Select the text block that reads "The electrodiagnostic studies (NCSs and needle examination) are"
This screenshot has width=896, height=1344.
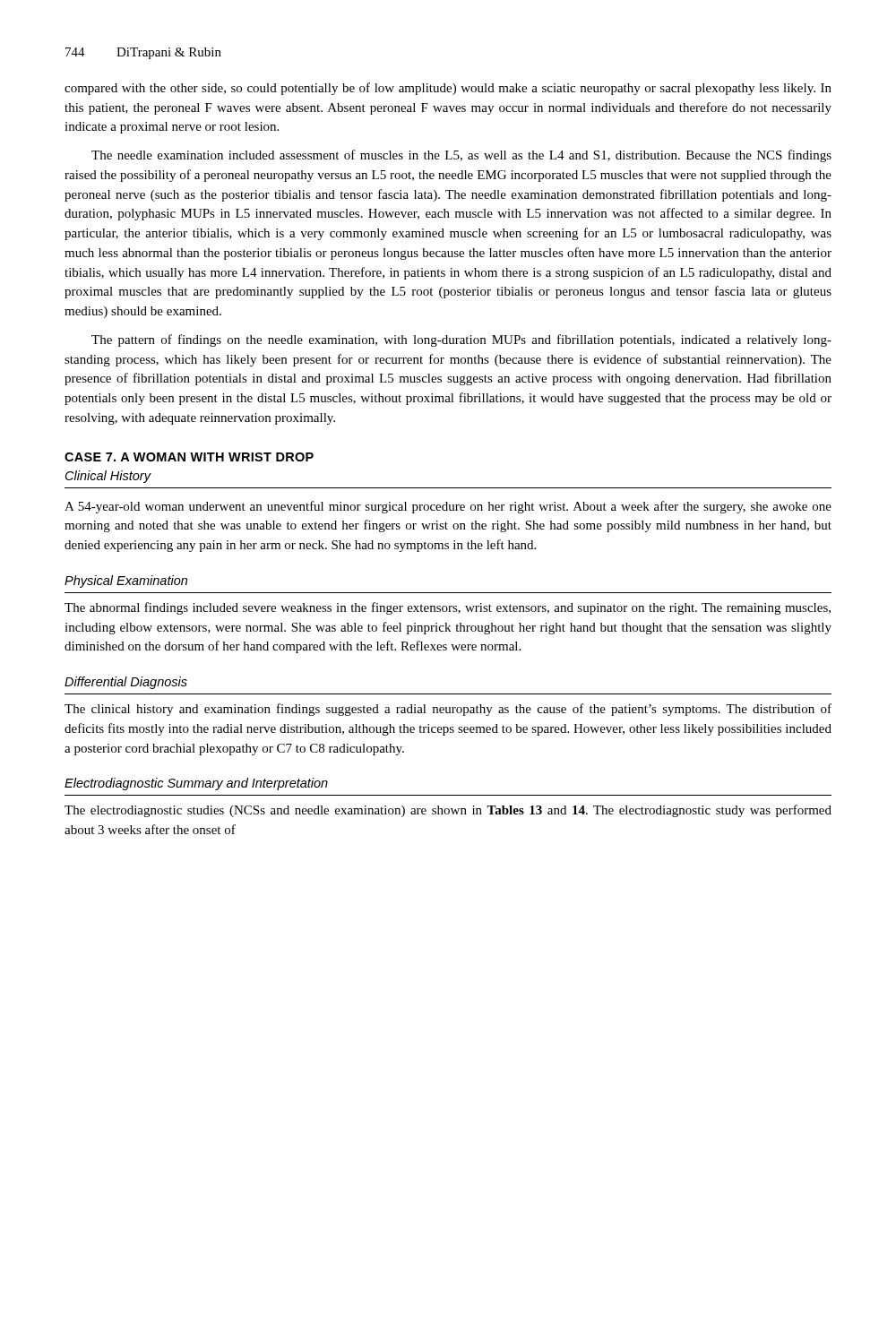click(x=448, y=821)
